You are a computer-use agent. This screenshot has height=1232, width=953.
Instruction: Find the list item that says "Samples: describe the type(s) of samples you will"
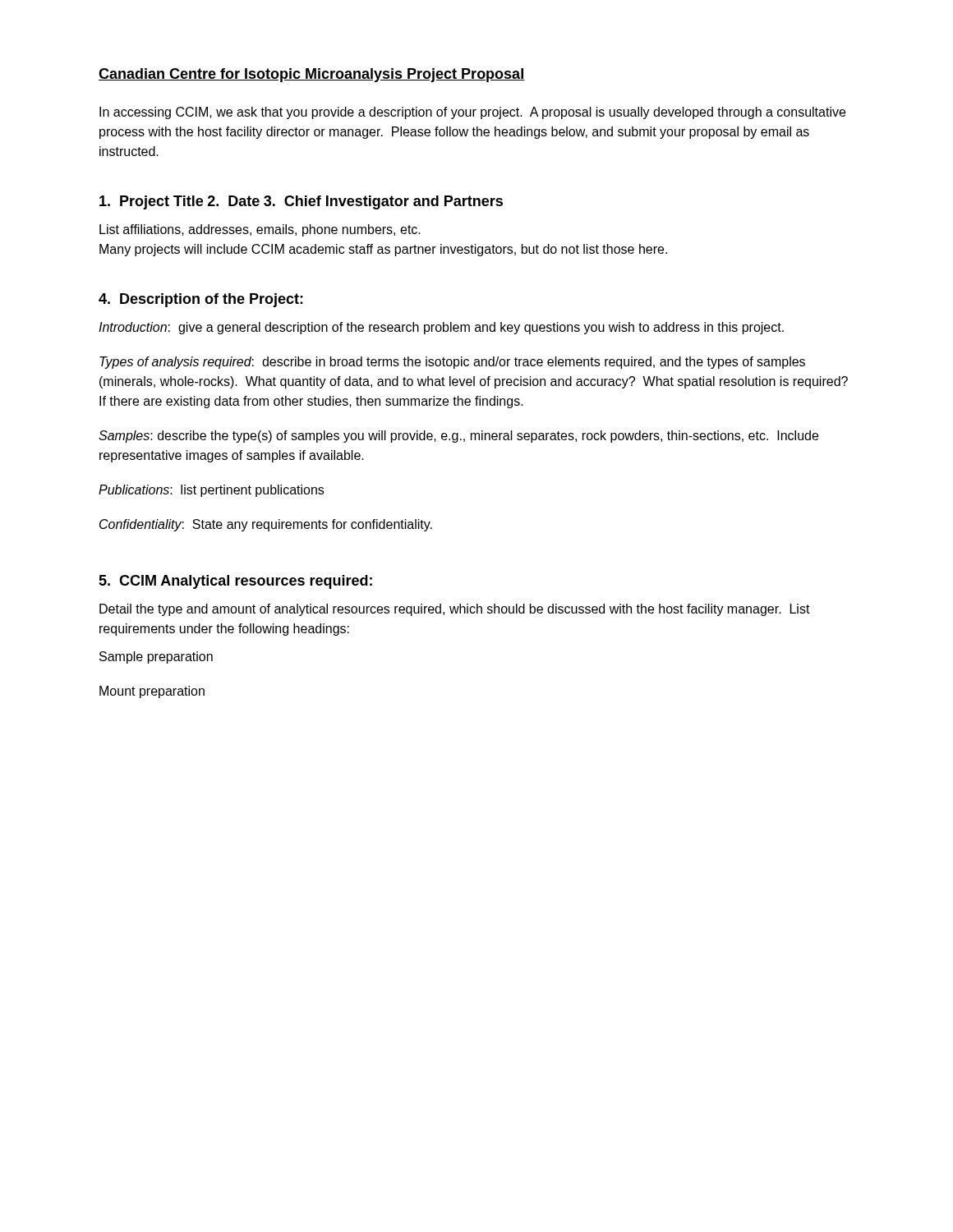[x=459, y=446]
